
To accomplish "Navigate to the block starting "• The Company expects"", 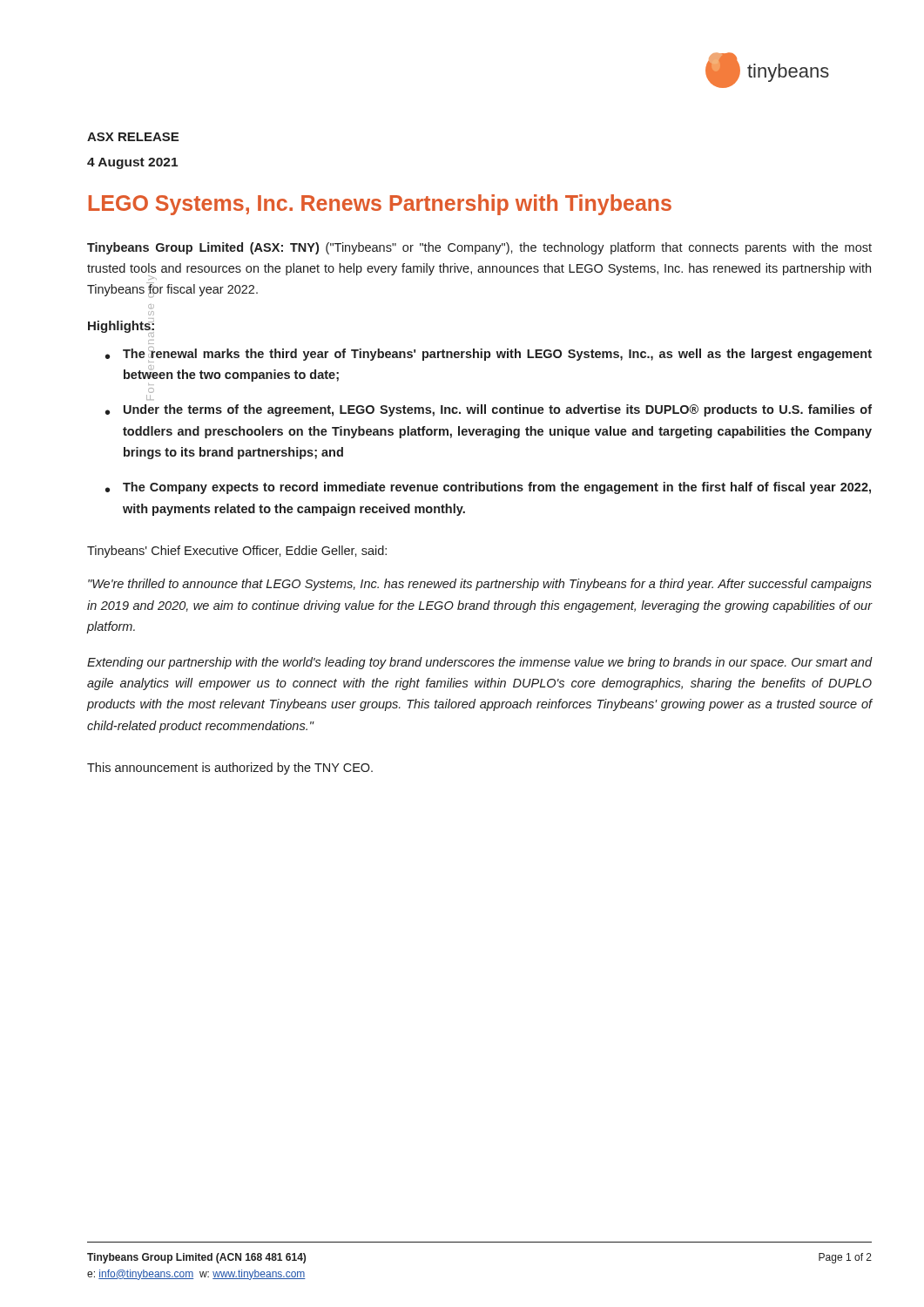I will point(488,498).
